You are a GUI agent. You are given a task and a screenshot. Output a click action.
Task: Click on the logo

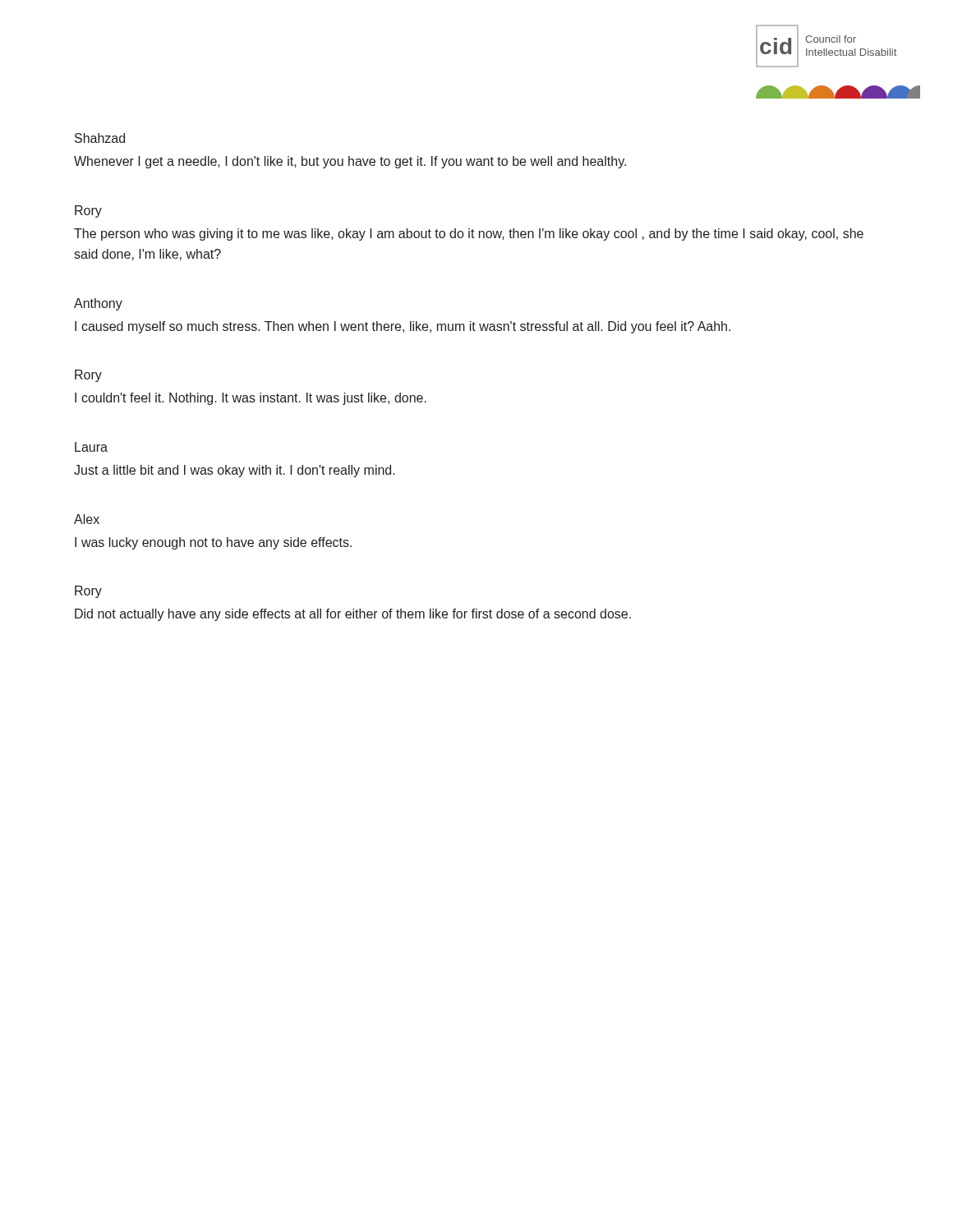coord(838,62)
